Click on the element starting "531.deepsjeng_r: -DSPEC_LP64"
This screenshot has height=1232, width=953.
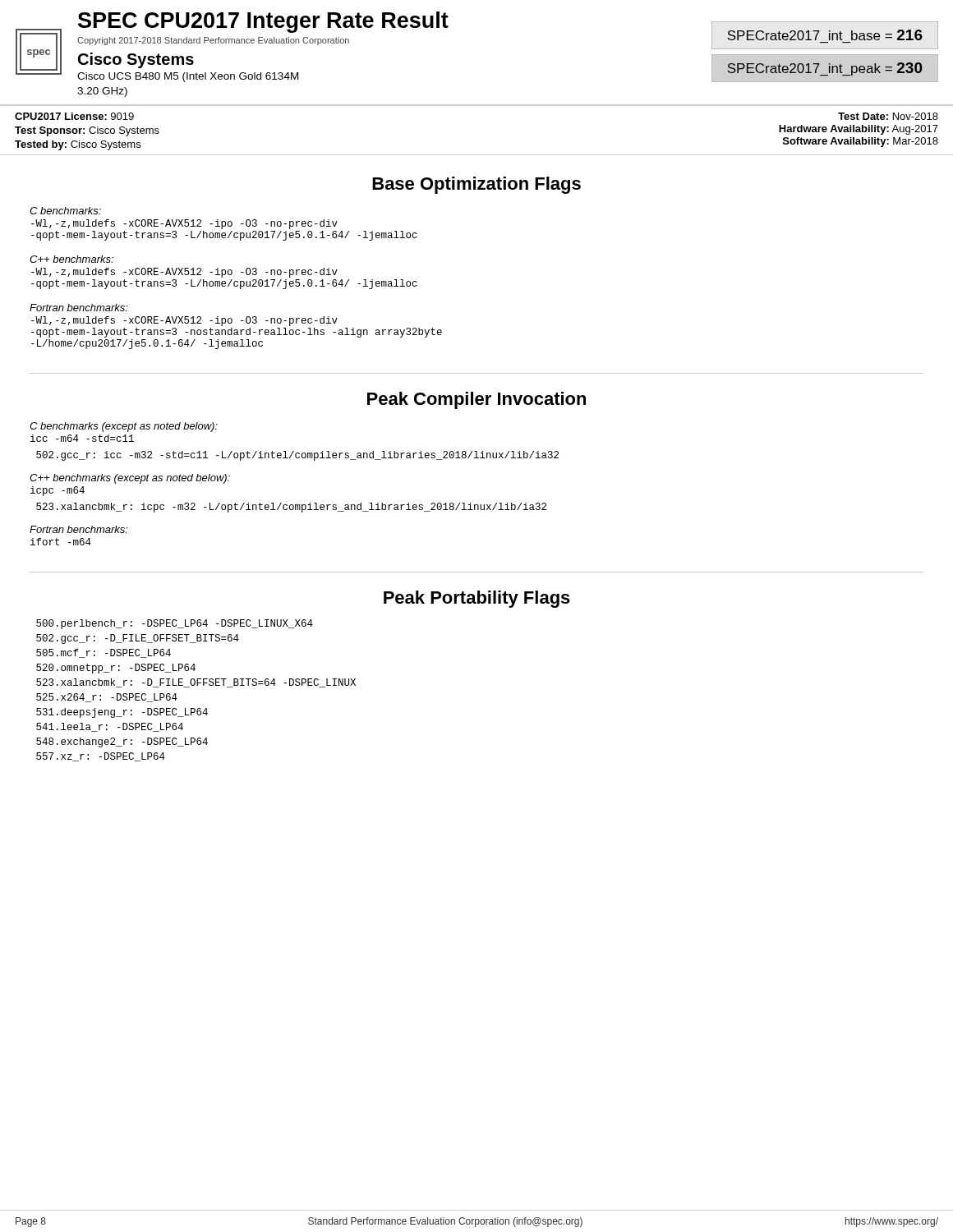[x=119, y=713]
